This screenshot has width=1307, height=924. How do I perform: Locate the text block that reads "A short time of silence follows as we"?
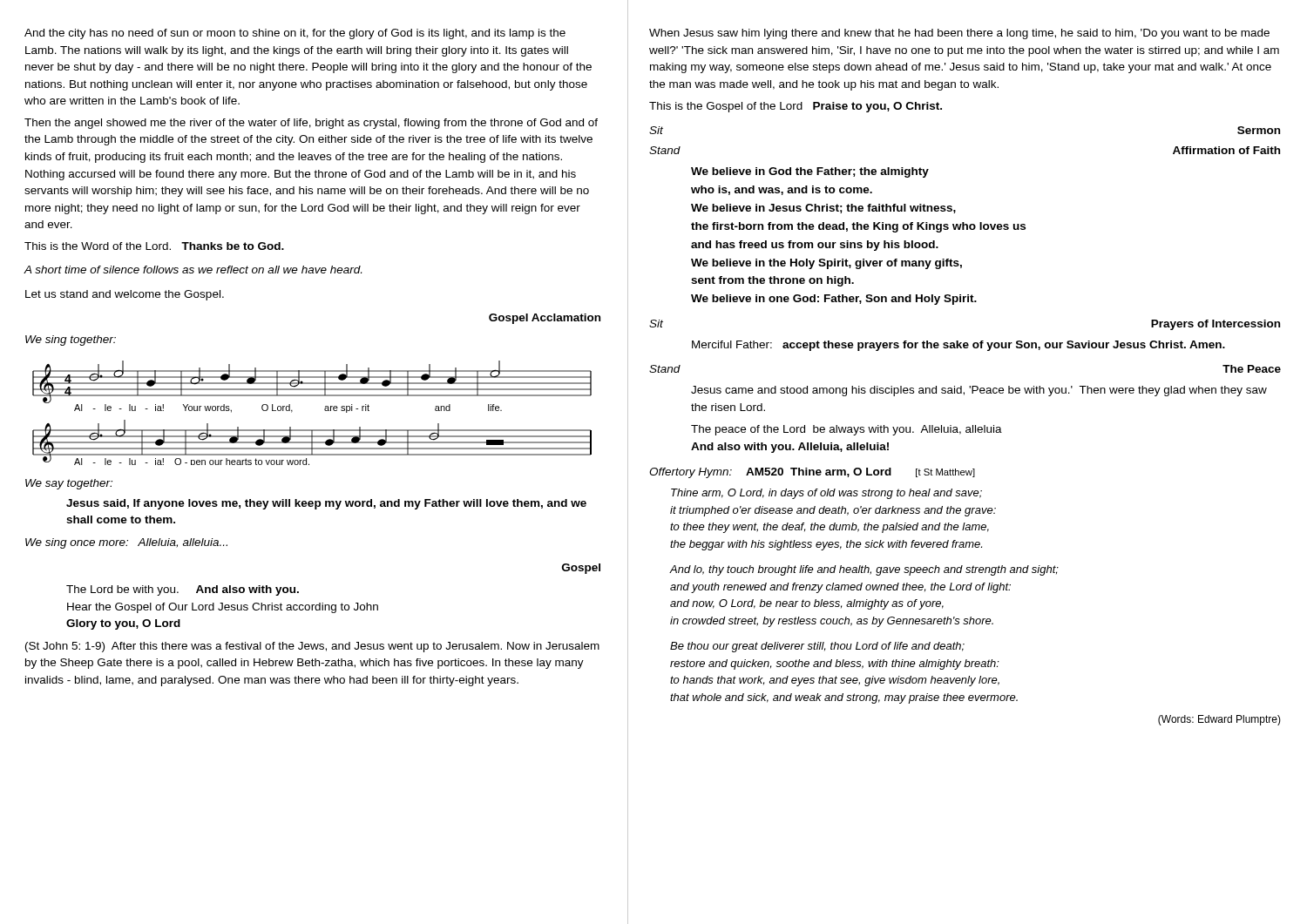coord(194,270)
